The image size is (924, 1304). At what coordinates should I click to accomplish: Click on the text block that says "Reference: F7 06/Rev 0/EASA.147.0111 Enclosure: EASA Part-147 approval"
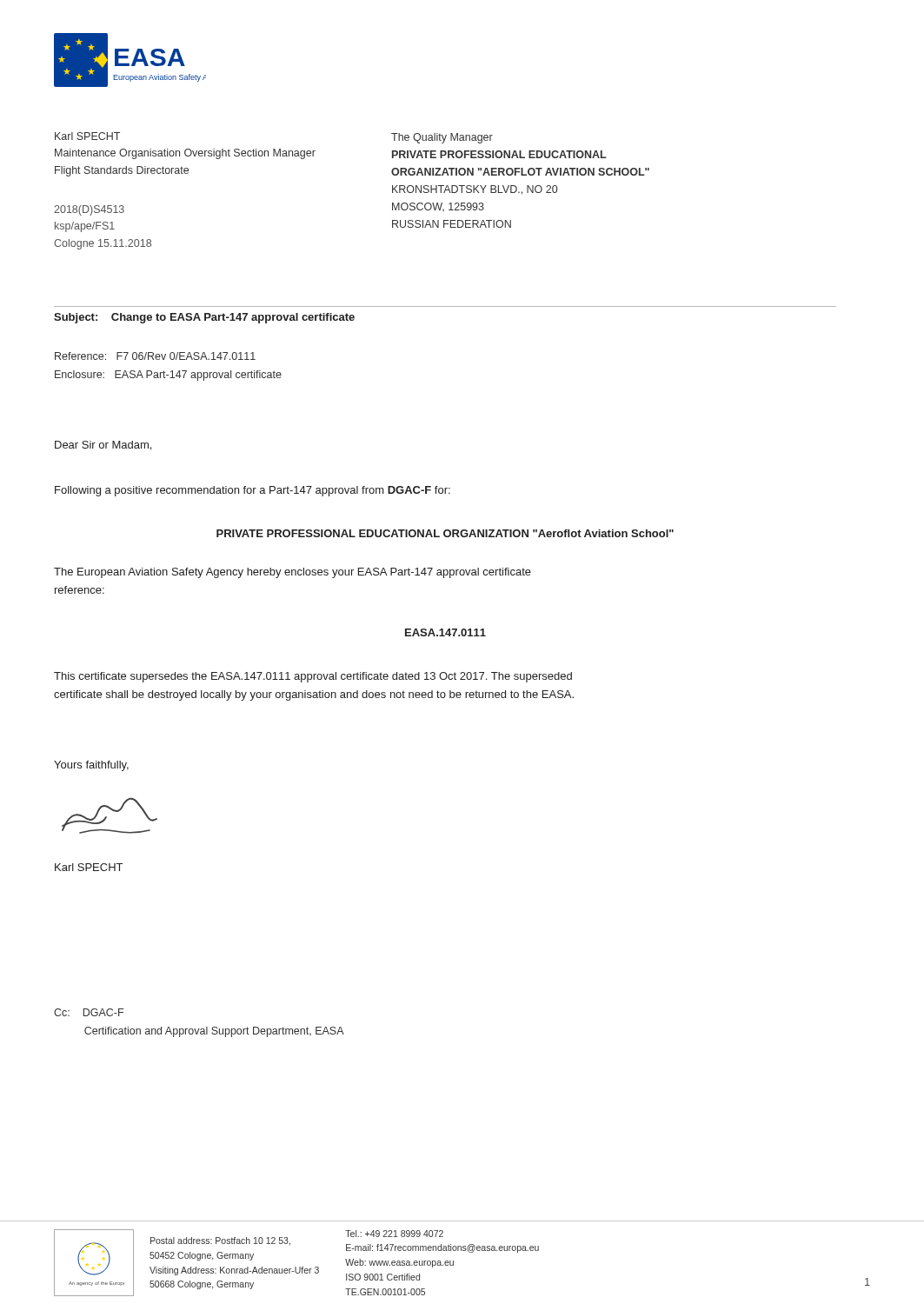[168, 366]
